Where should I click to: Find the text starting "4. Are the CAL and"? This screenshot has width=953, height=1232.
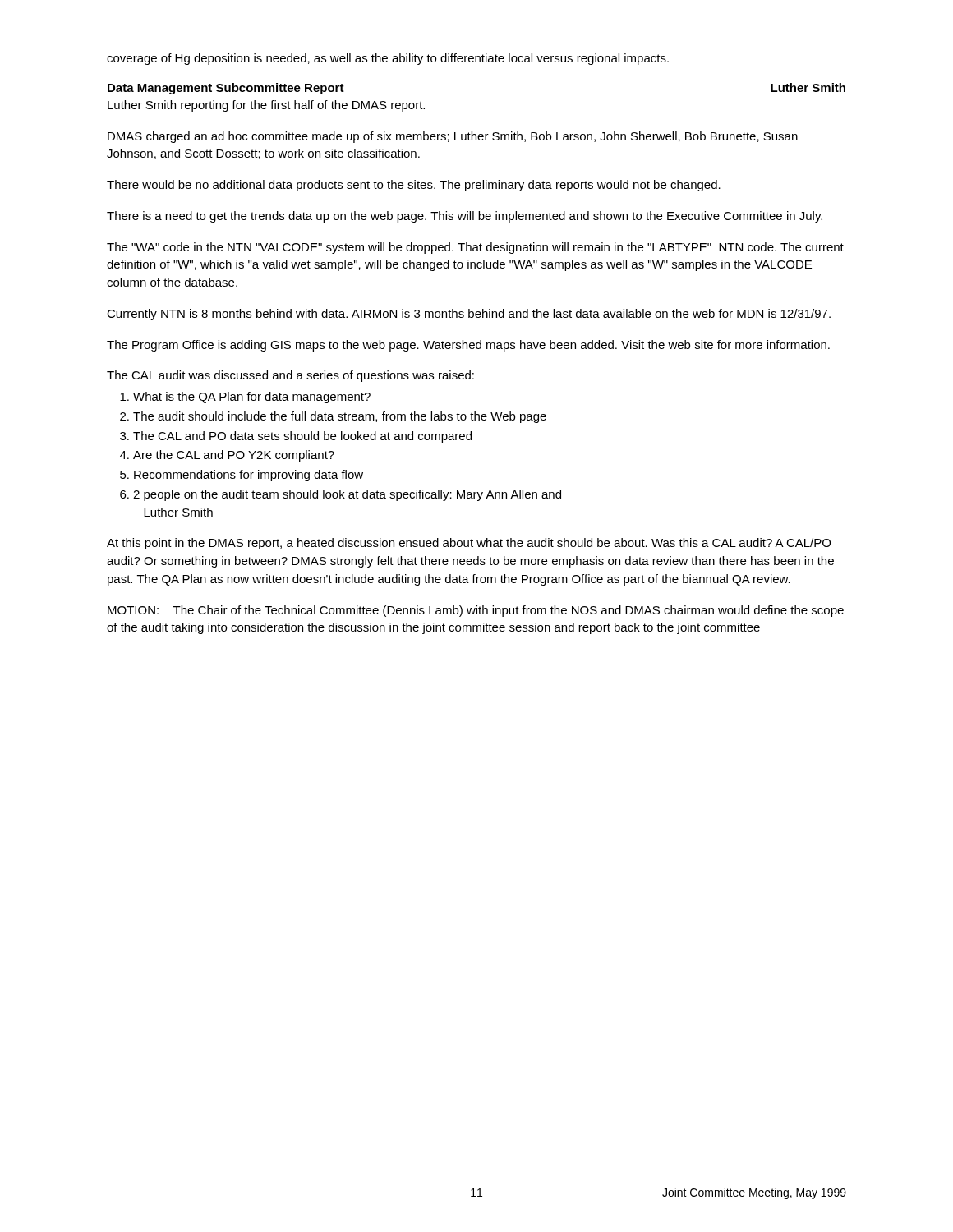tap(227, 456)
